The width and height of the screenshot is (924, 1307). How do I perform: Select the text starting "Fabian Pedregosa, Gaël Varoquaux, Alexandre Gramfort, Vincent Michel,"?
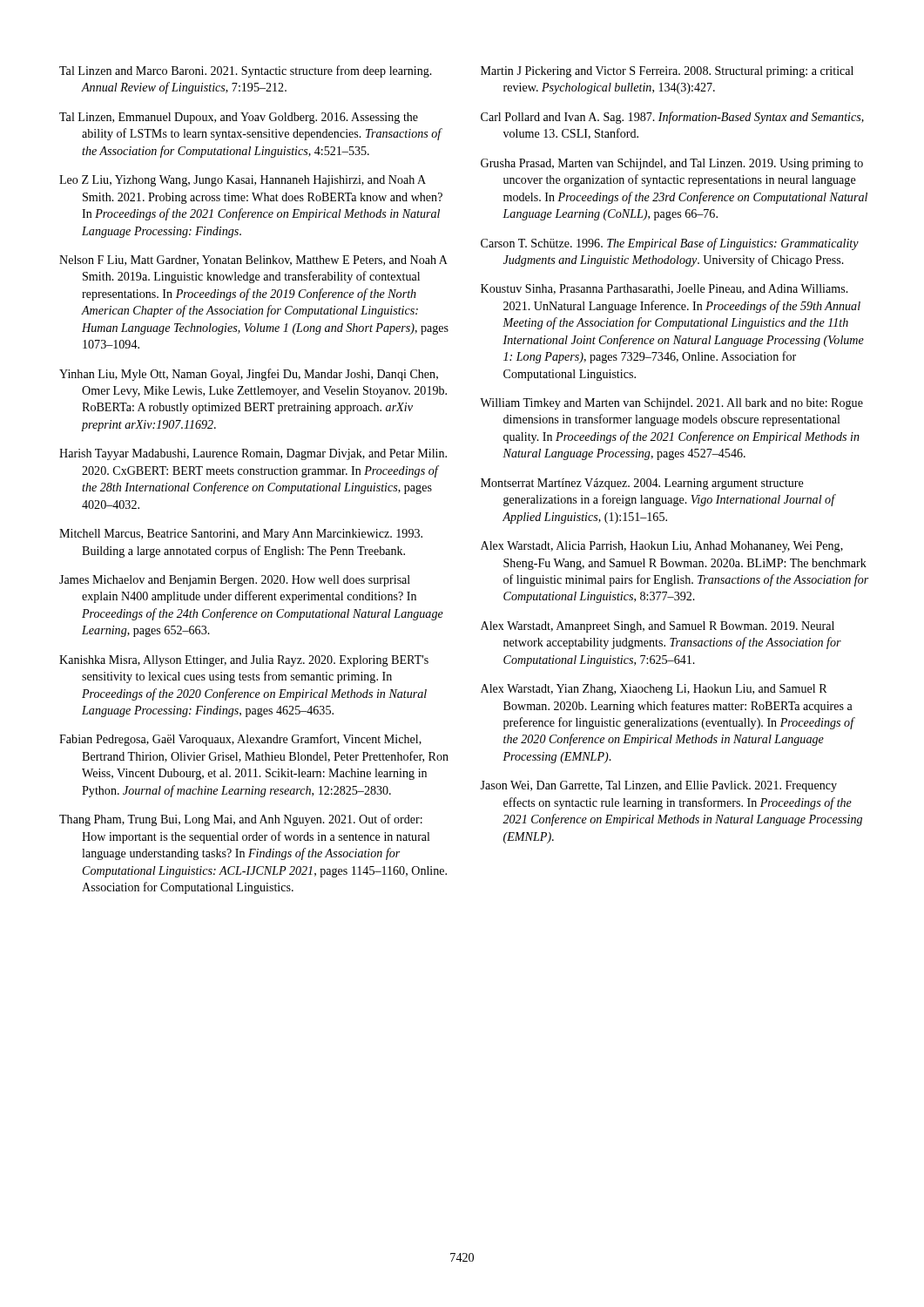point(254,765)
